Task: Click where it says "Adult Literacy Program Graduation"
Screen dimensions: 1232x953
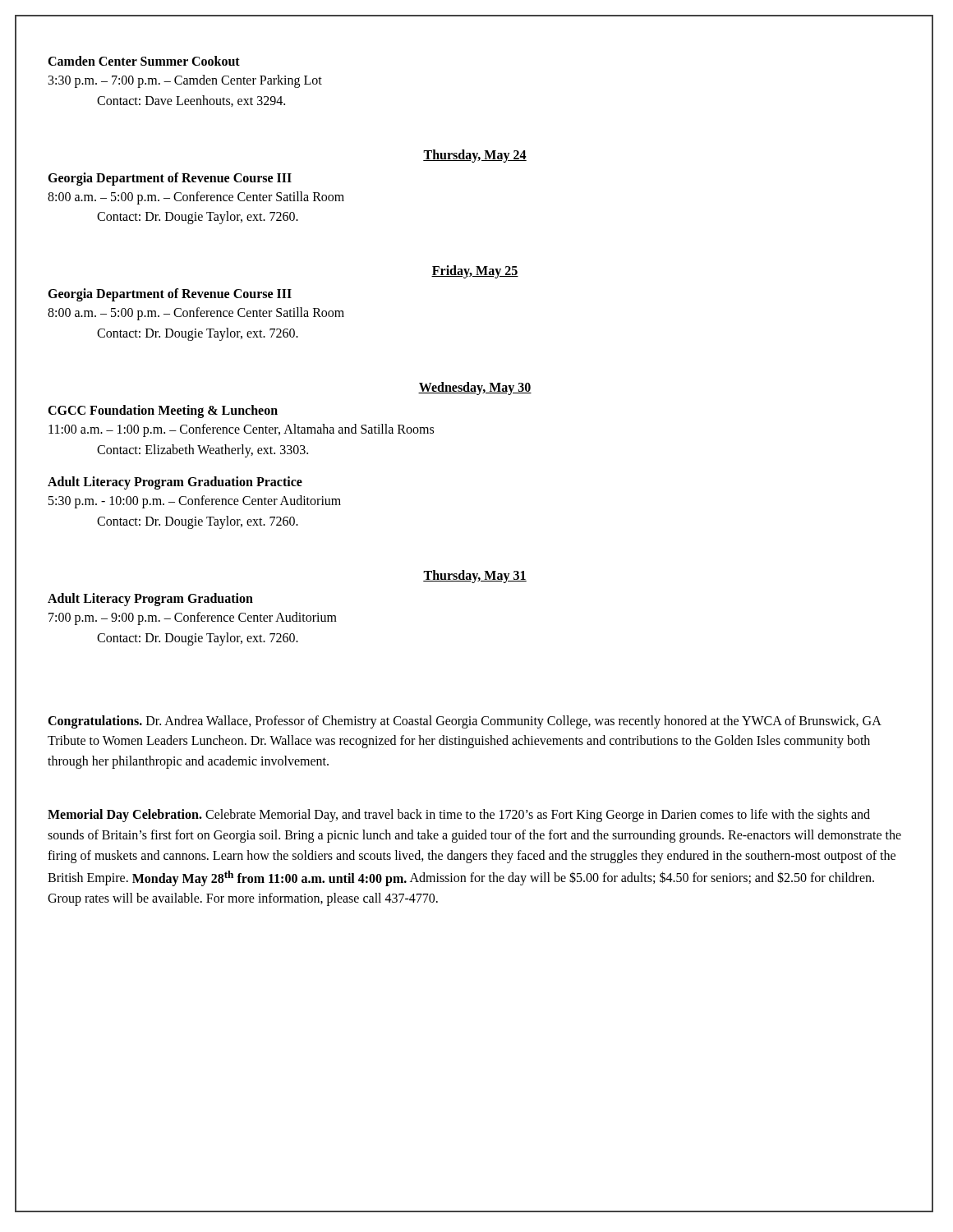Action: (x=150, y=598)
